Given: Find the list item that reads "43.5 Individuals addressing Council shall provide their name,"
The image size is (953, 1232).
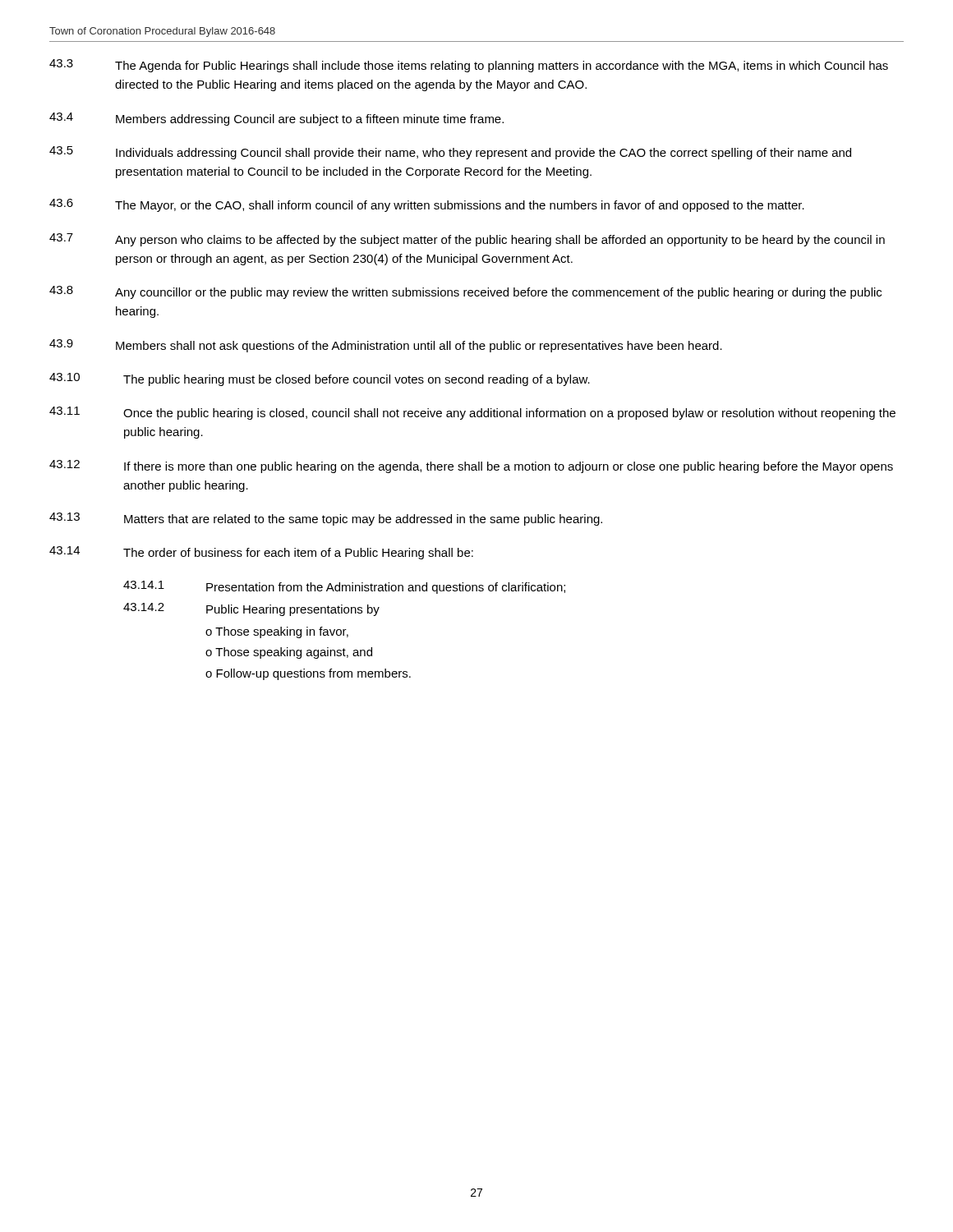Looking at the screenshot, I should coord(476,162).
